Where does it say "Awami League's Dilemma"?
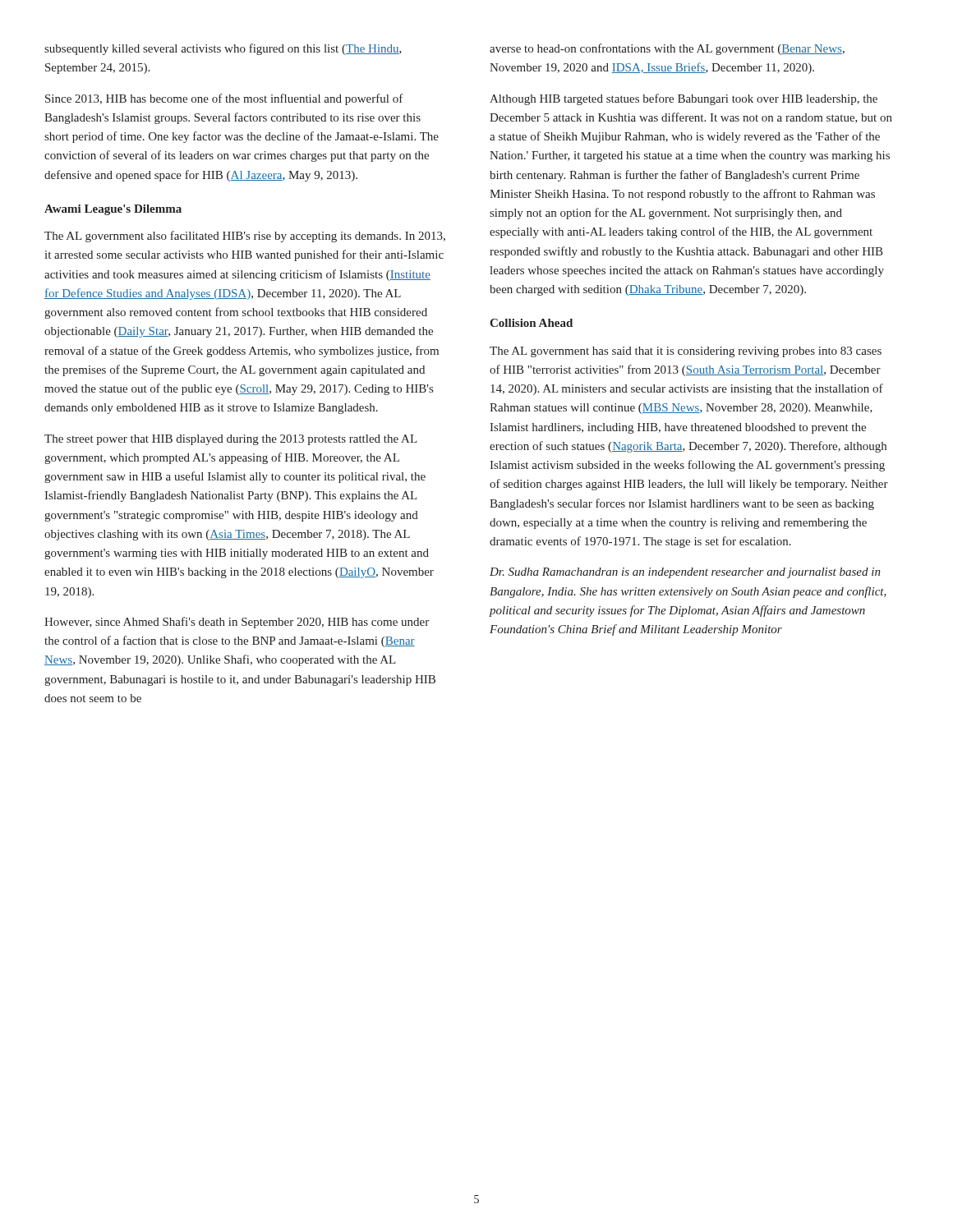Viewport: 953px width, 1232px height. (113, 210)
